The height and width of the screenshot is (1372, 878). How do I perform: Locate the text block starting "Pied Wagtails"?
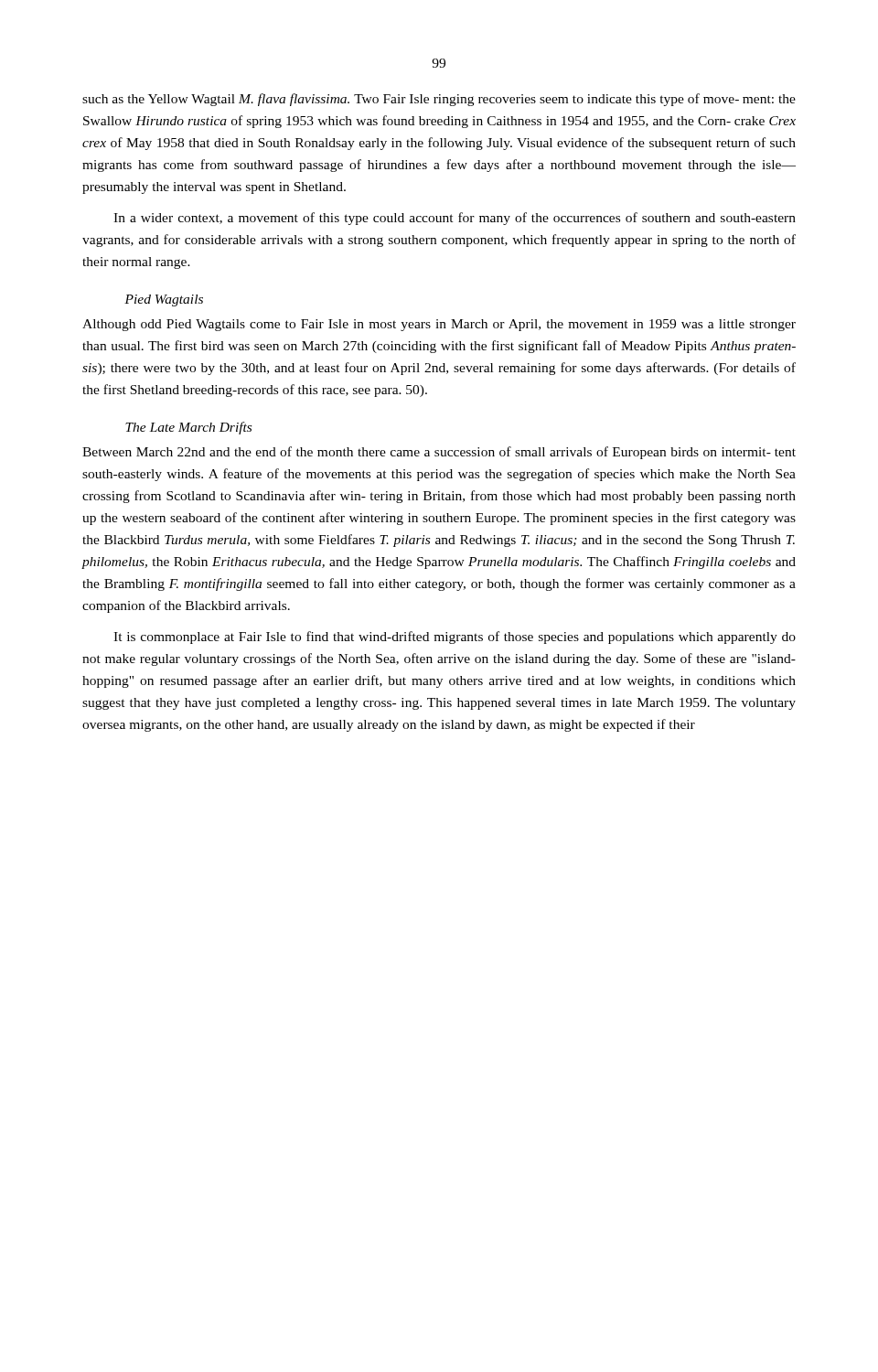[164, 299]
